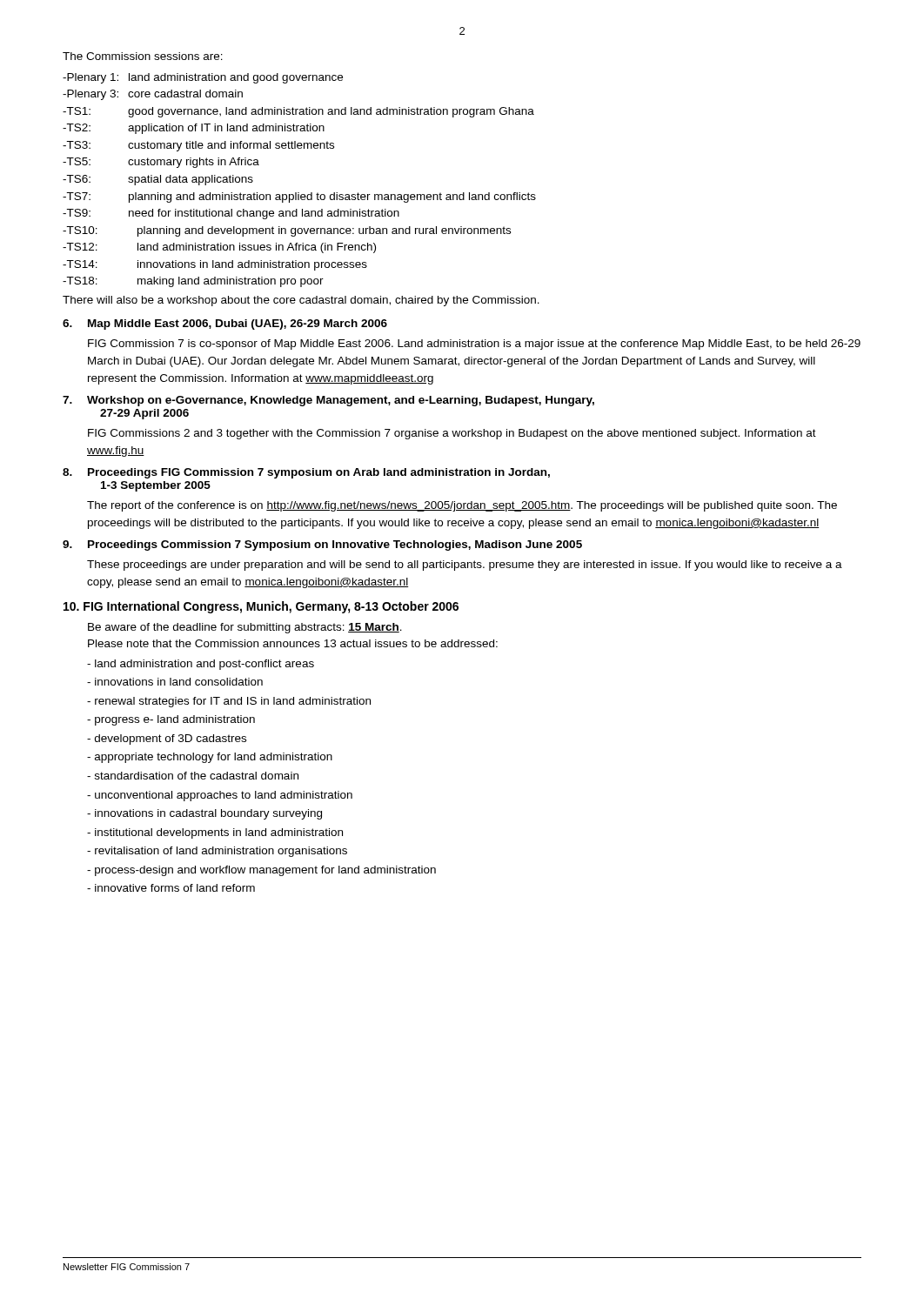Select the block starting "-TS18: making land administration pro poor"

pyautogui.click(x=193, y=281)
